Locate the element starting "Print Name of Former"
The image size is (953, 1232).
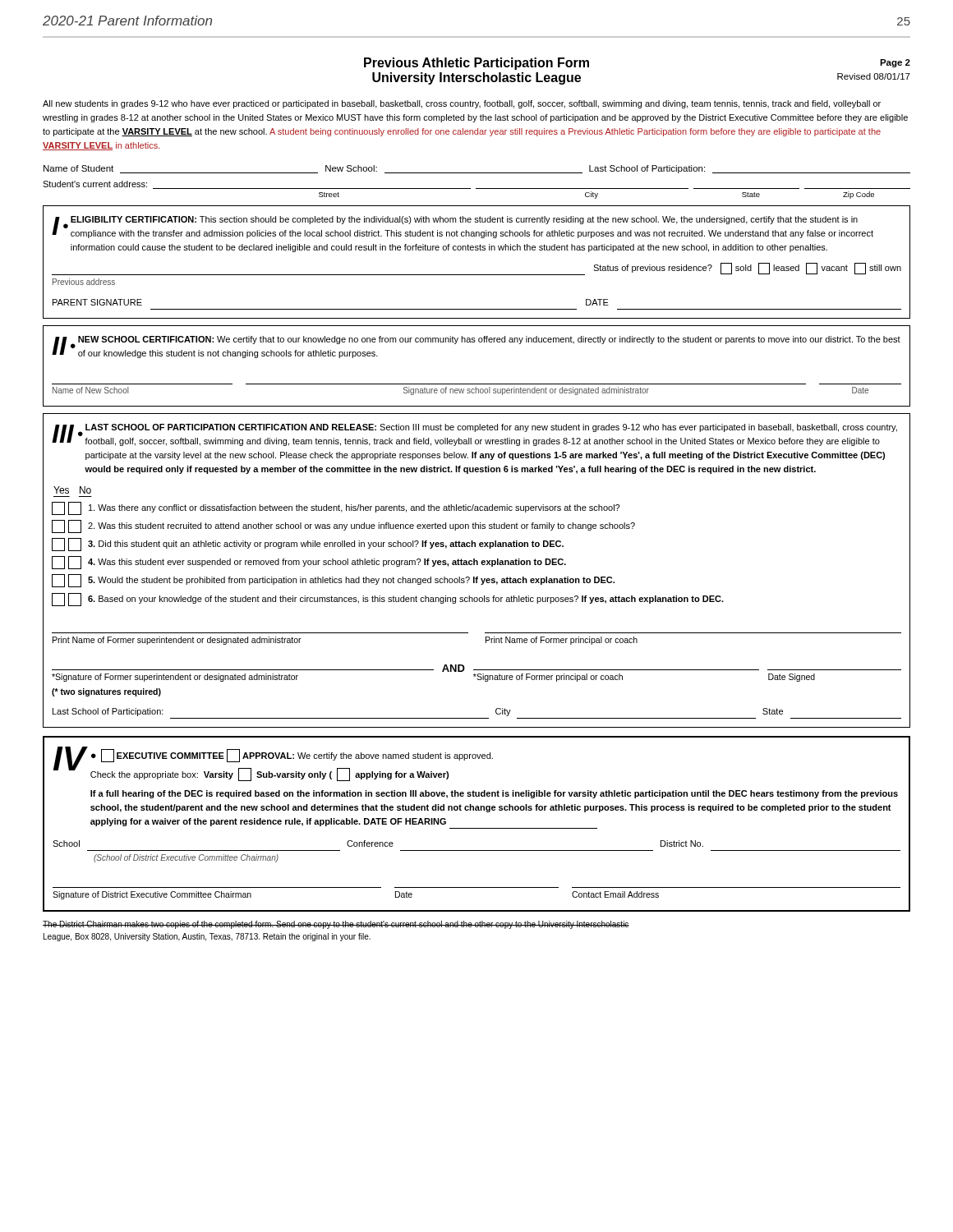(x=476, y=633)
